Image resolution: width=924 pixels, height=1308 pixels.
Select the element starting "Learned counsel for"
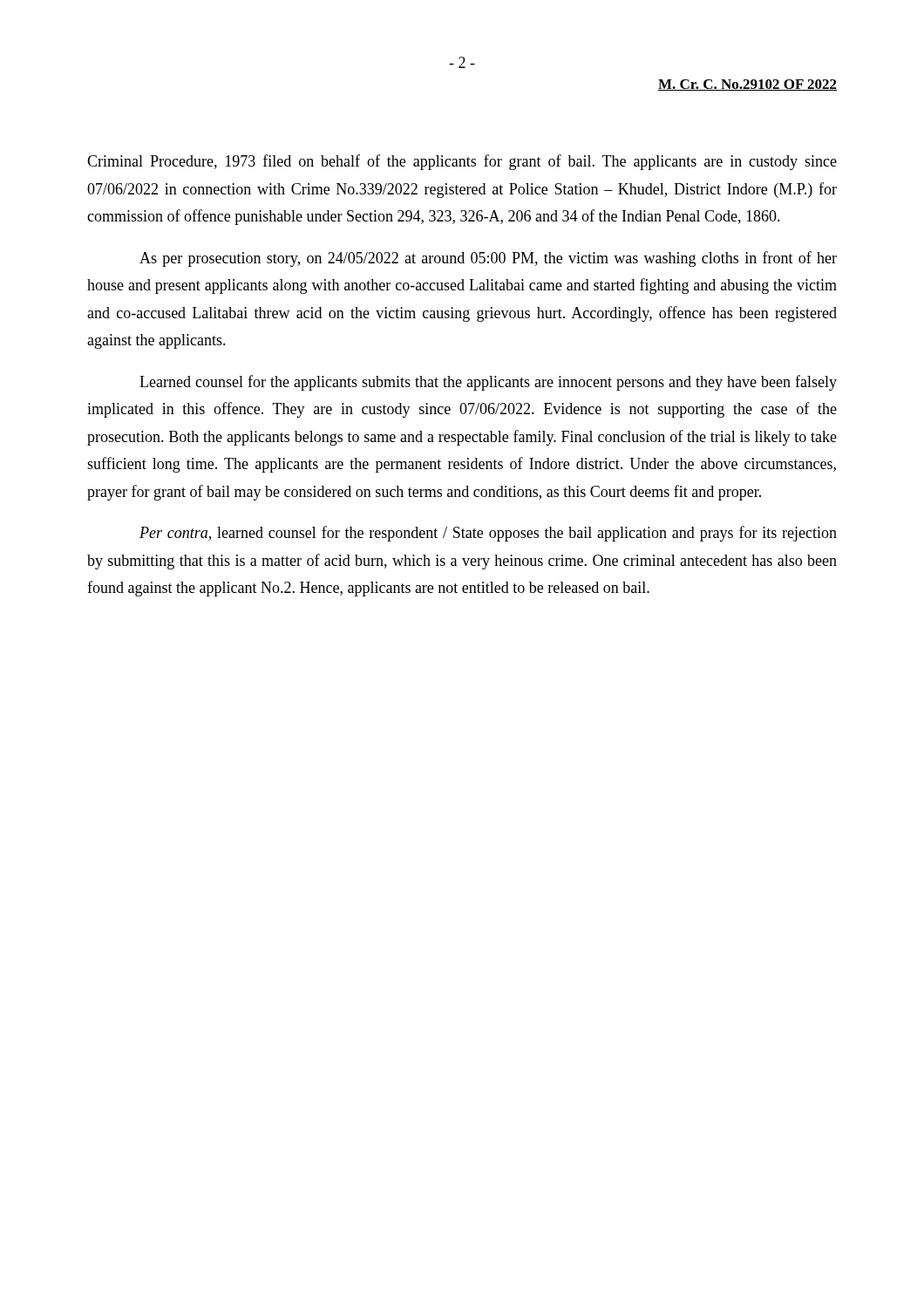pos(462,436)
